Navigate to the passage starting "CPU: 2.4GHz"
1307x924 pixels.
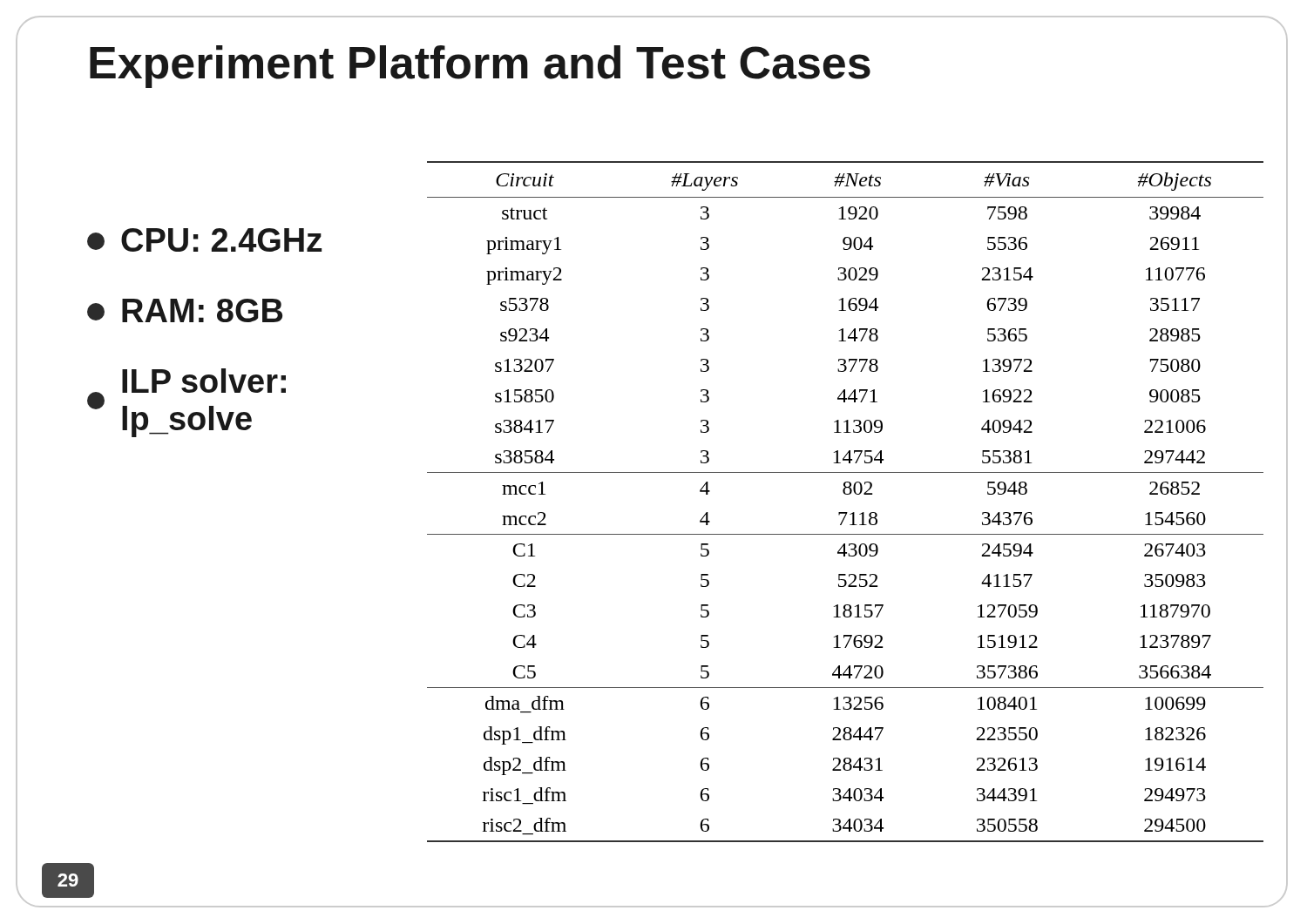click(205, 241)
